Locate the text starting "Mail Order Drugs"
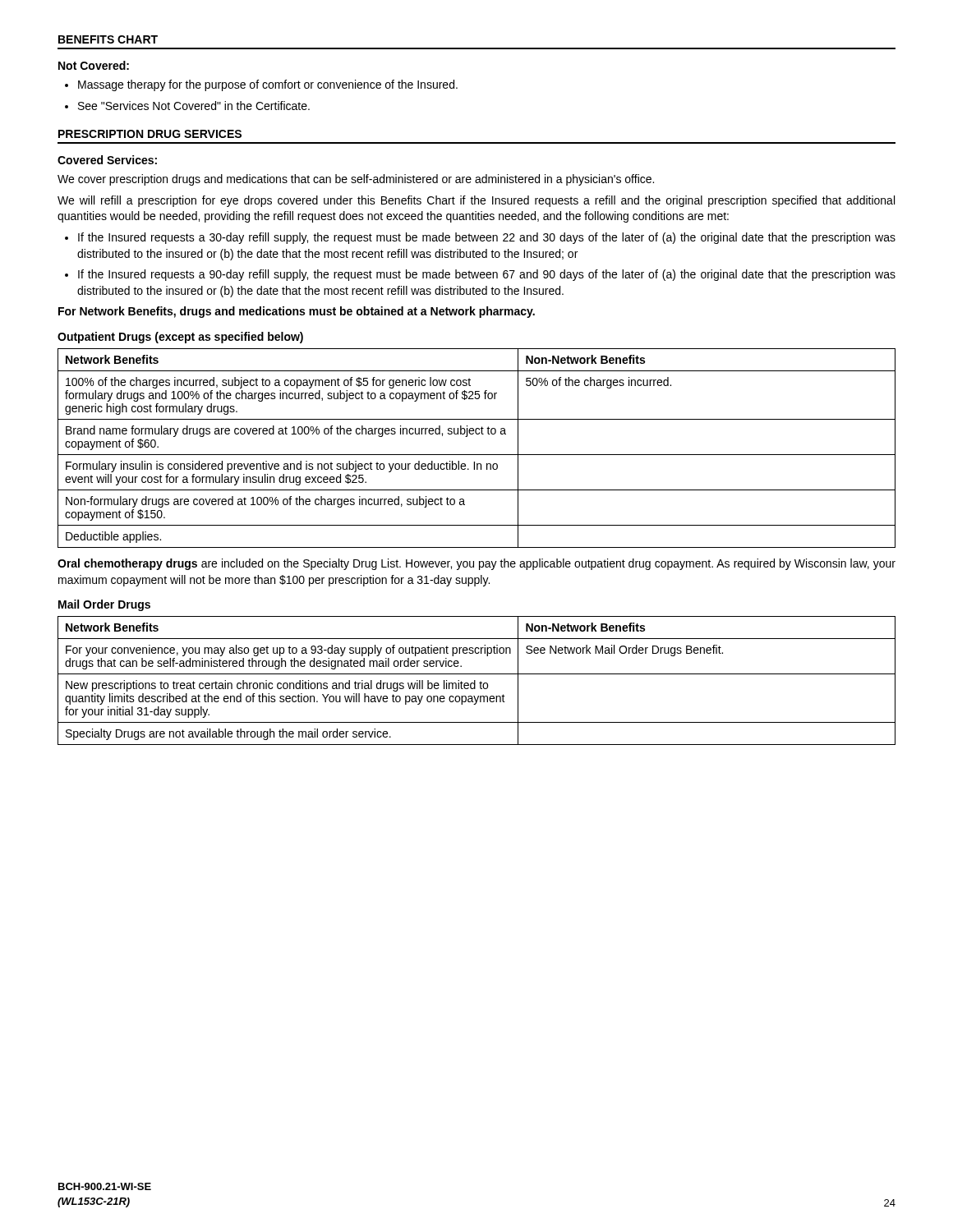This screenshot has height=1232, width=953. (x=104, y=605)
